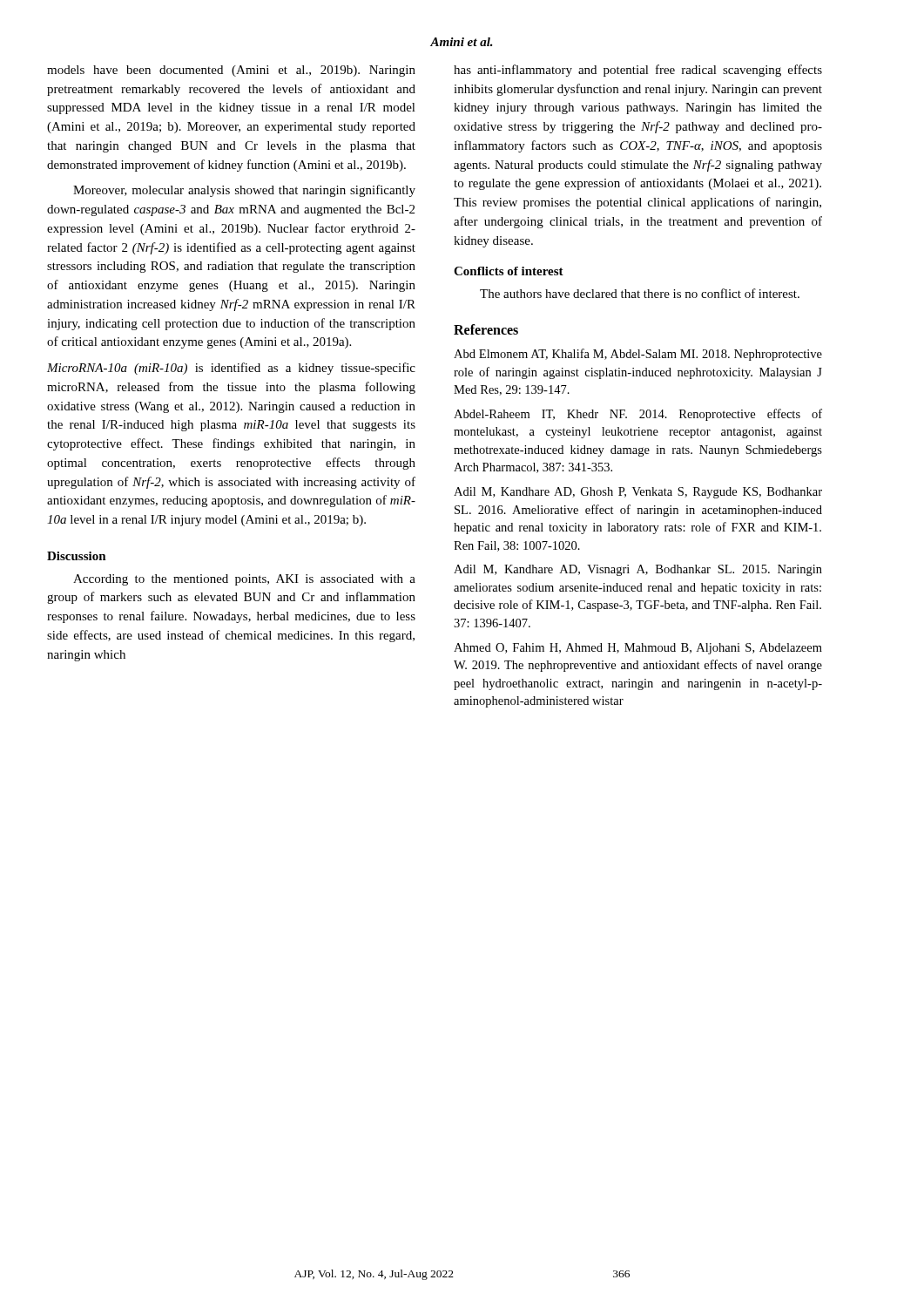Screen dimensions: 1307x924
Task: Locate the region starting "Abd Elmonem AT, Khalifa M, Abdel-Salam"
Action: tap(638, 372)
